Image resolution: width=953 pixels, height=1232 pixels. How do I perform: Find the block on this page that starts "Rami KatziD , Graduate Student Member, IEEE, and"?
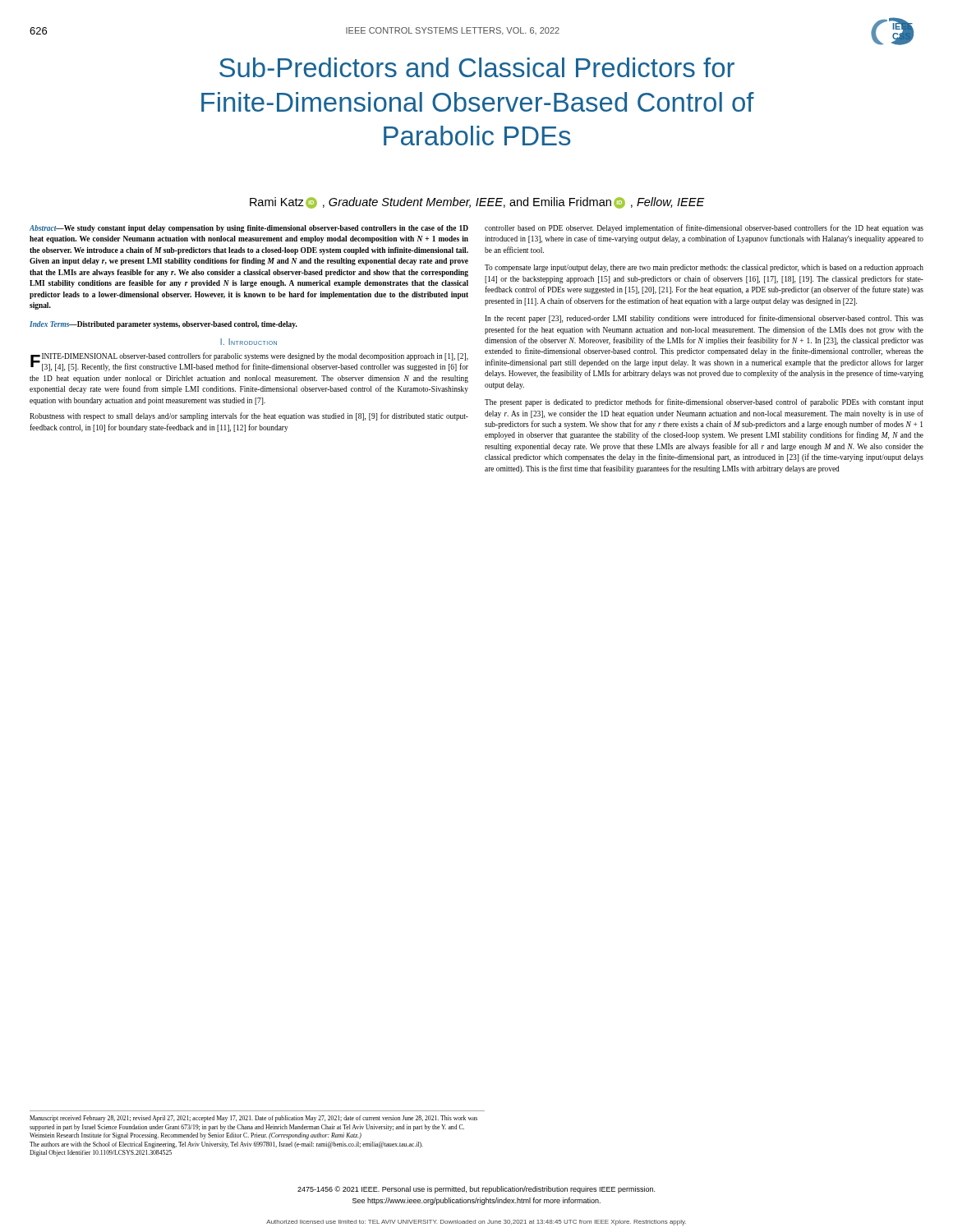coord(476,202)
